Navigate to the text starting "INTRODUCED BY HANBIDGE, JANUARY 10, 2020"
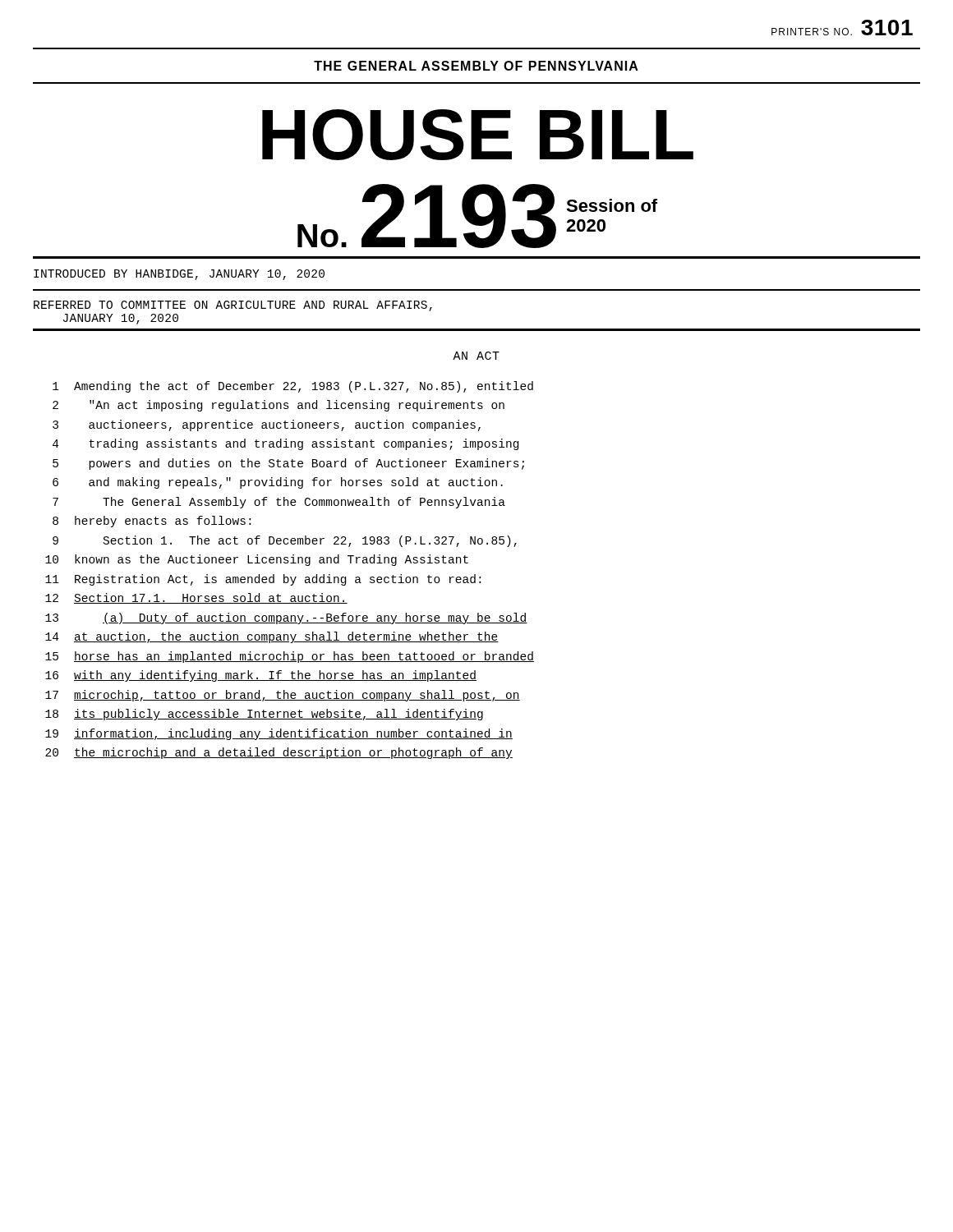Viewport: 953px width, 1232px height. pos(179,274)
